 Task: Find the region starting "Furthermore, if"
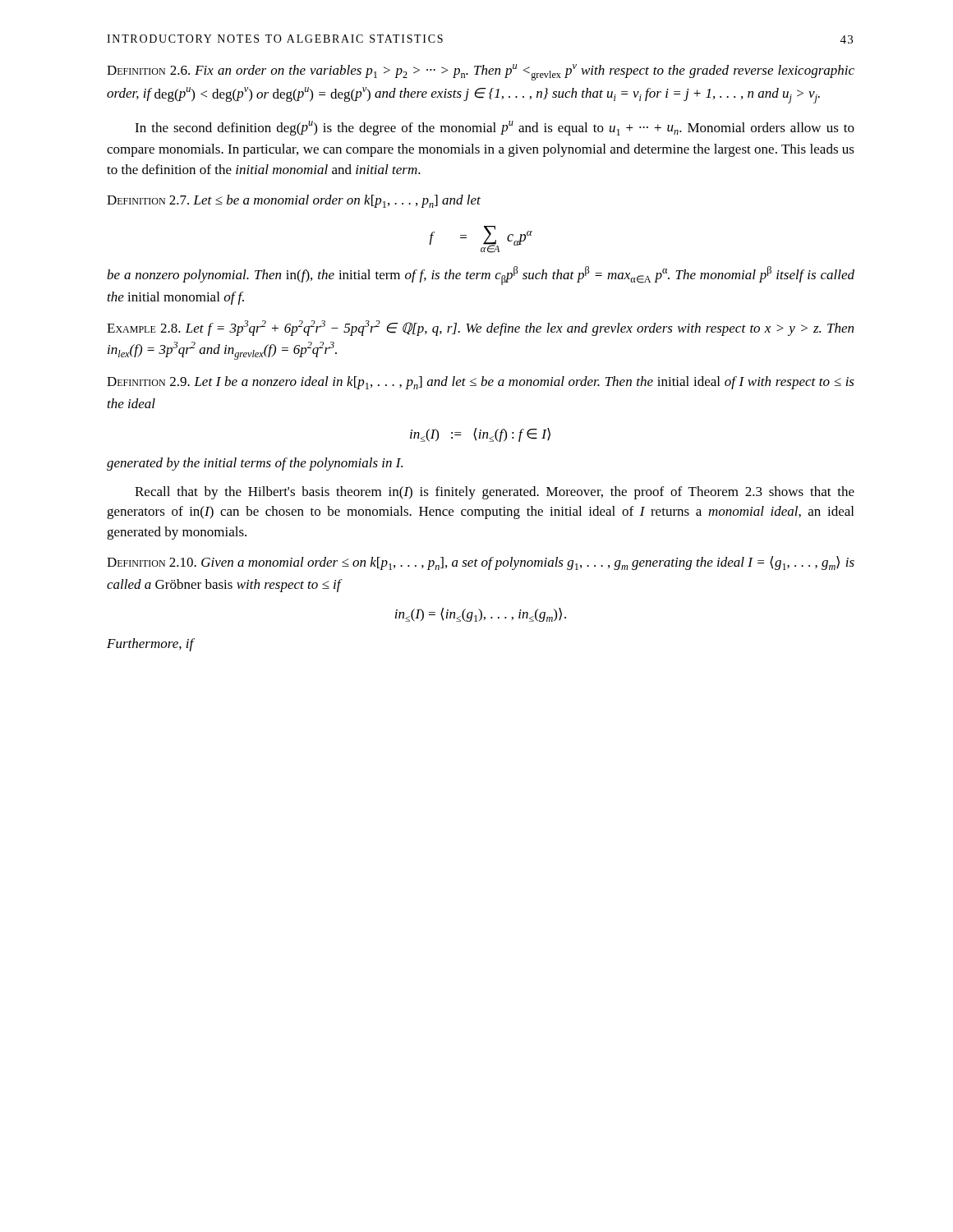(151, 645)
